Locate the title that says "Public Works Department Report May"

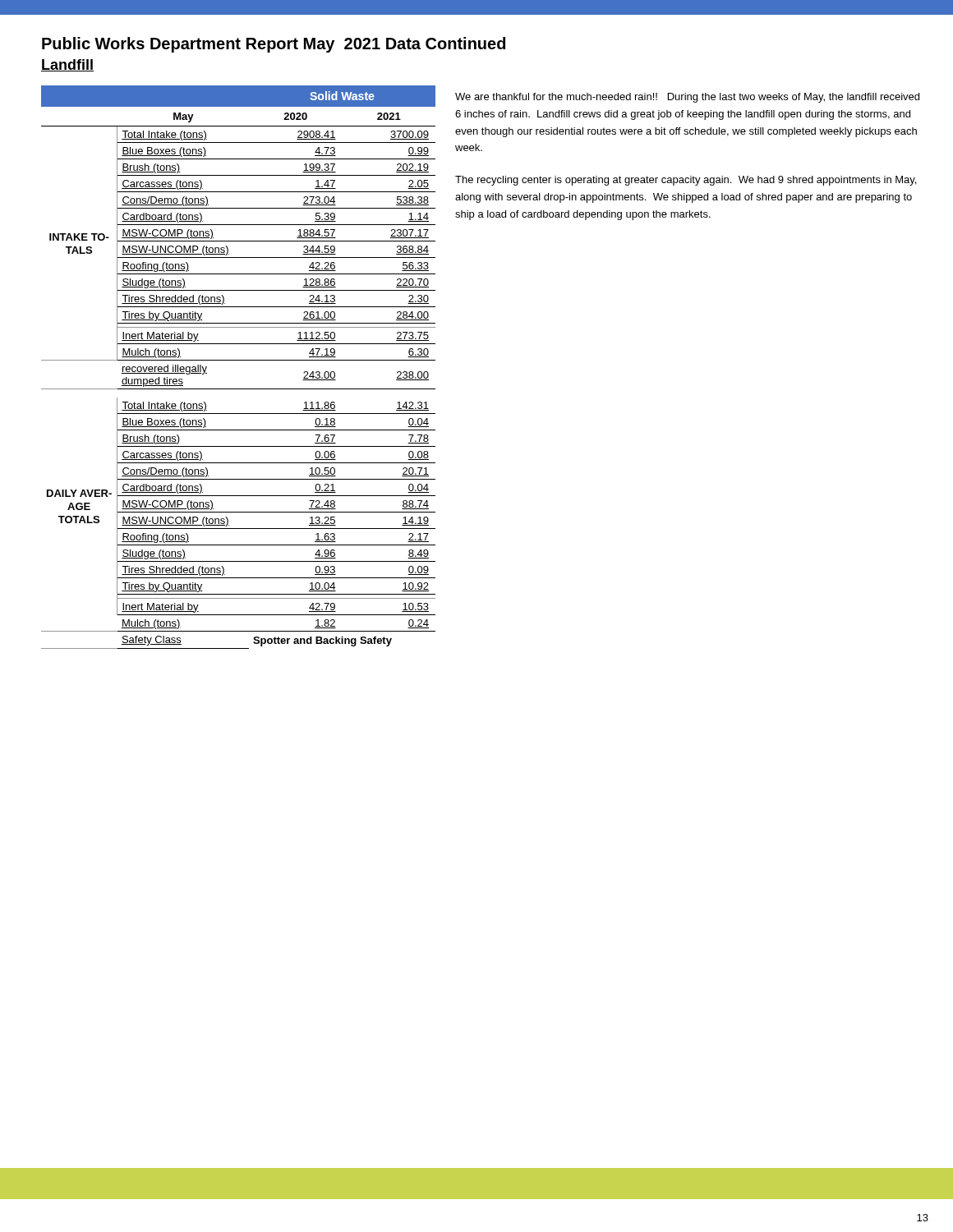274,44
